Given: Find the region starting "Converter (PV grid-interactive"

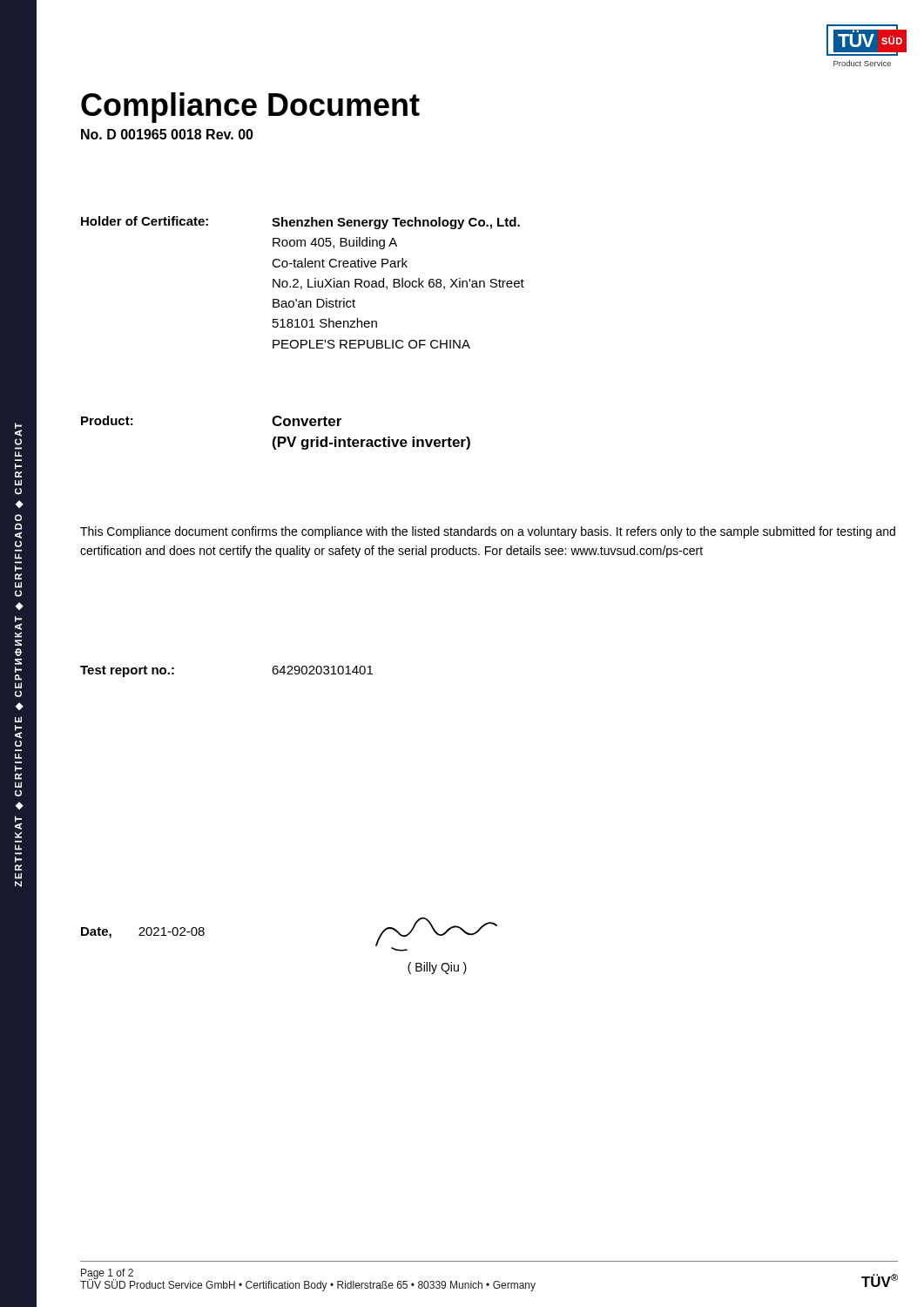Looking at the screenshot, I should click(x=371, y=432).
